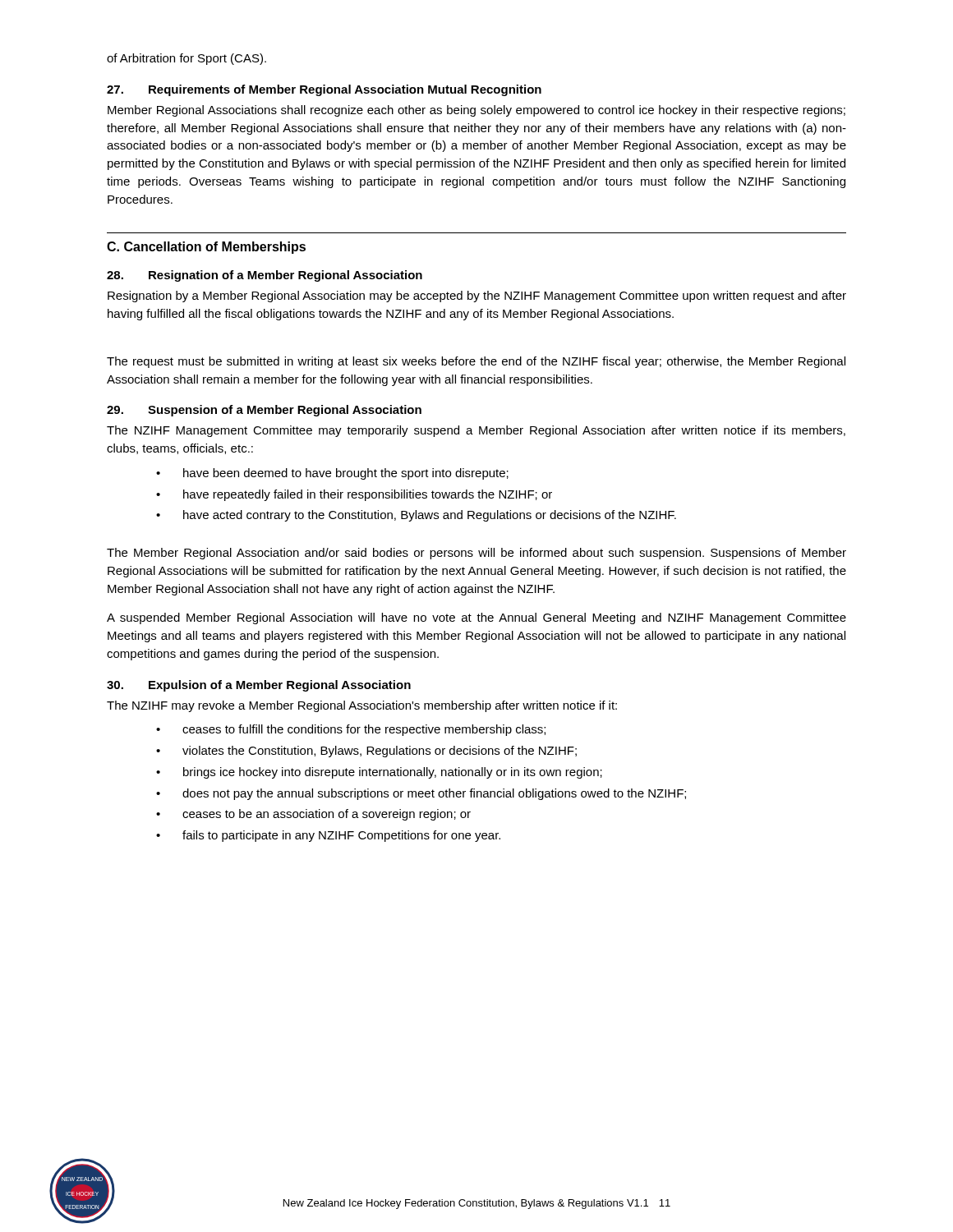
Task: Click on the text block that says "A suspended Member Regional Association"
Action: (476, 635)
